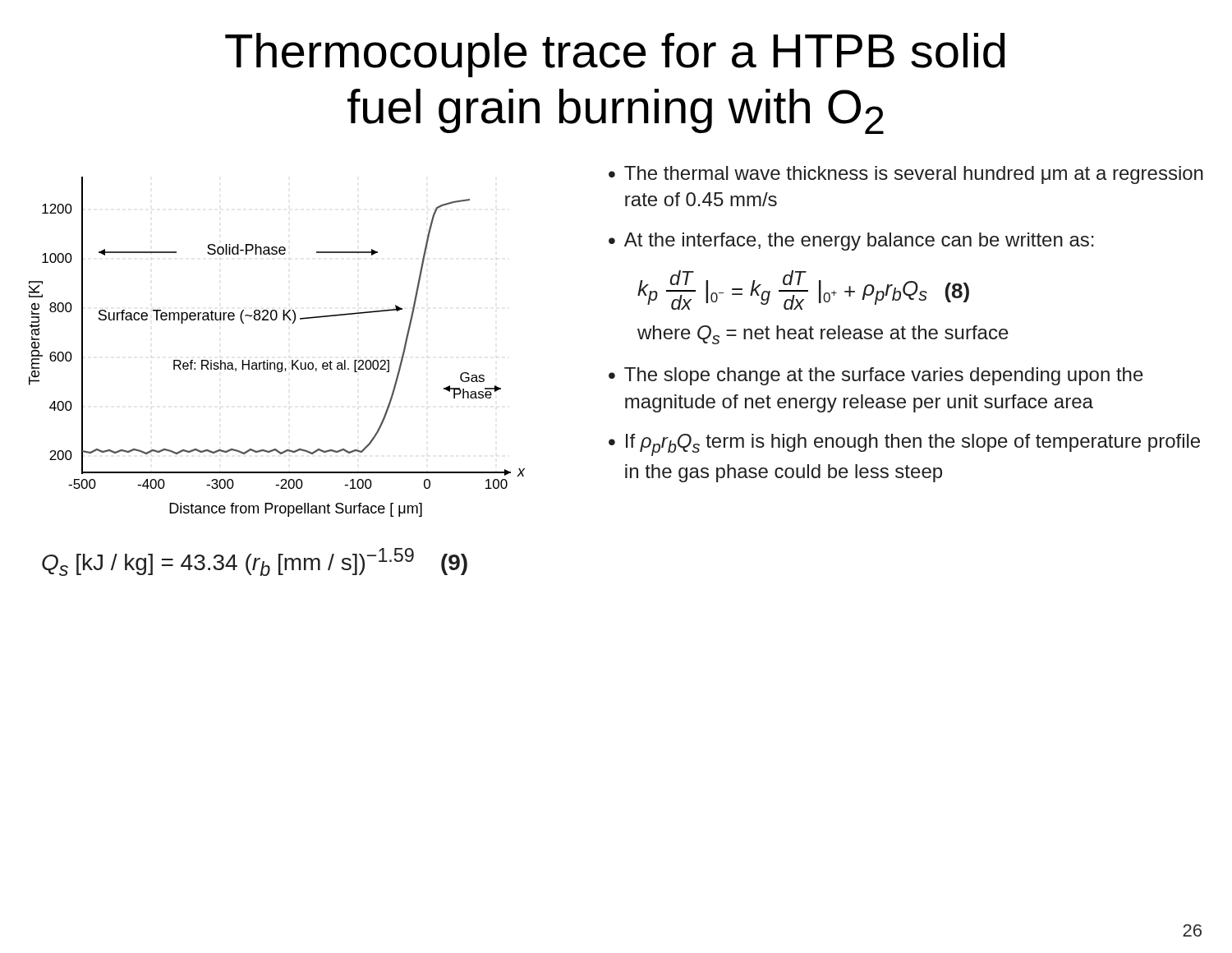Image resolution: width=1232 pixels, height=953 pixels.
Task: Find the continuous plot
Action: [x=296, y=345]
